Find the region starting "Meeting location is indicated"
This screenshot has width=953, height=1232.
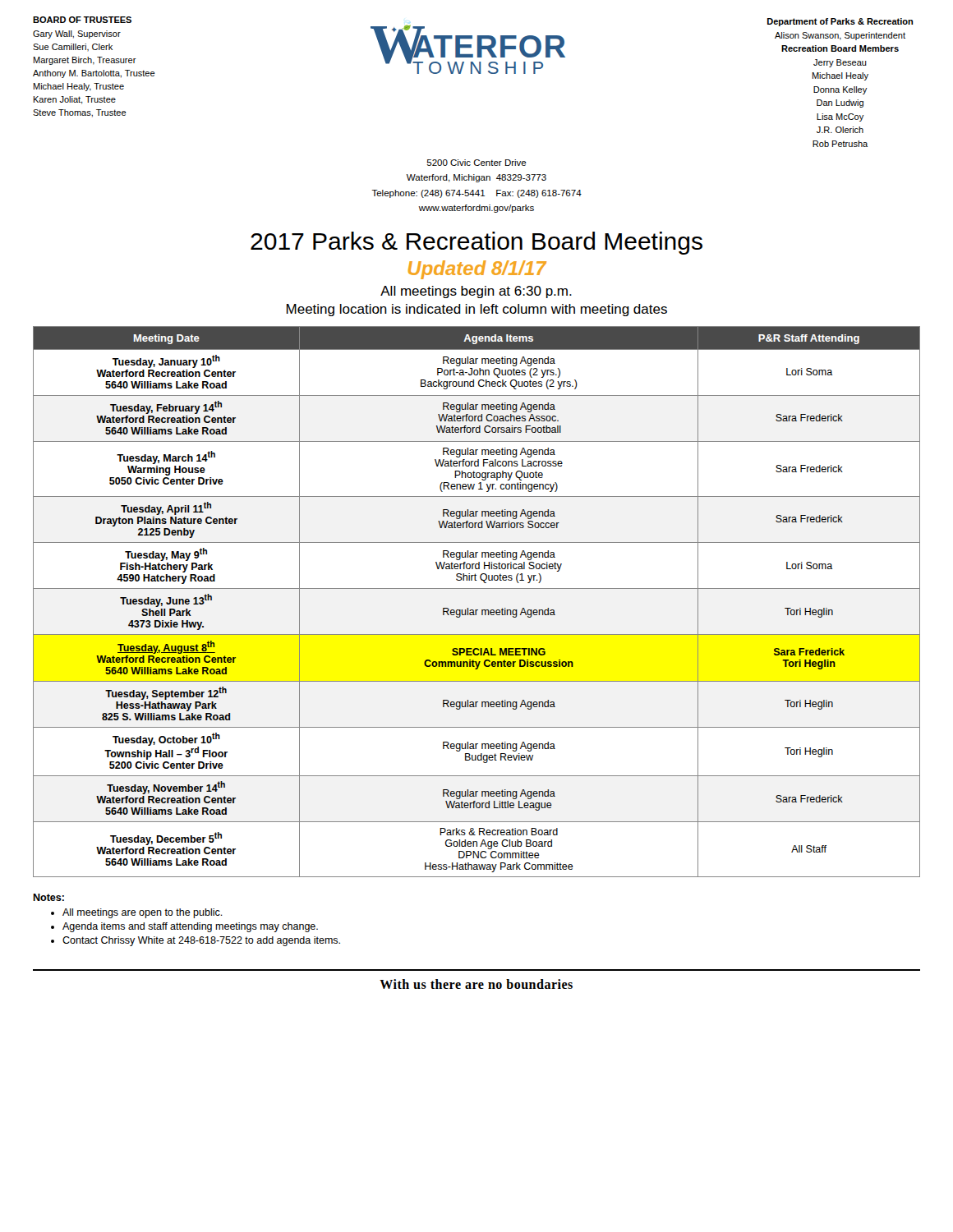[x=476, y=309]
